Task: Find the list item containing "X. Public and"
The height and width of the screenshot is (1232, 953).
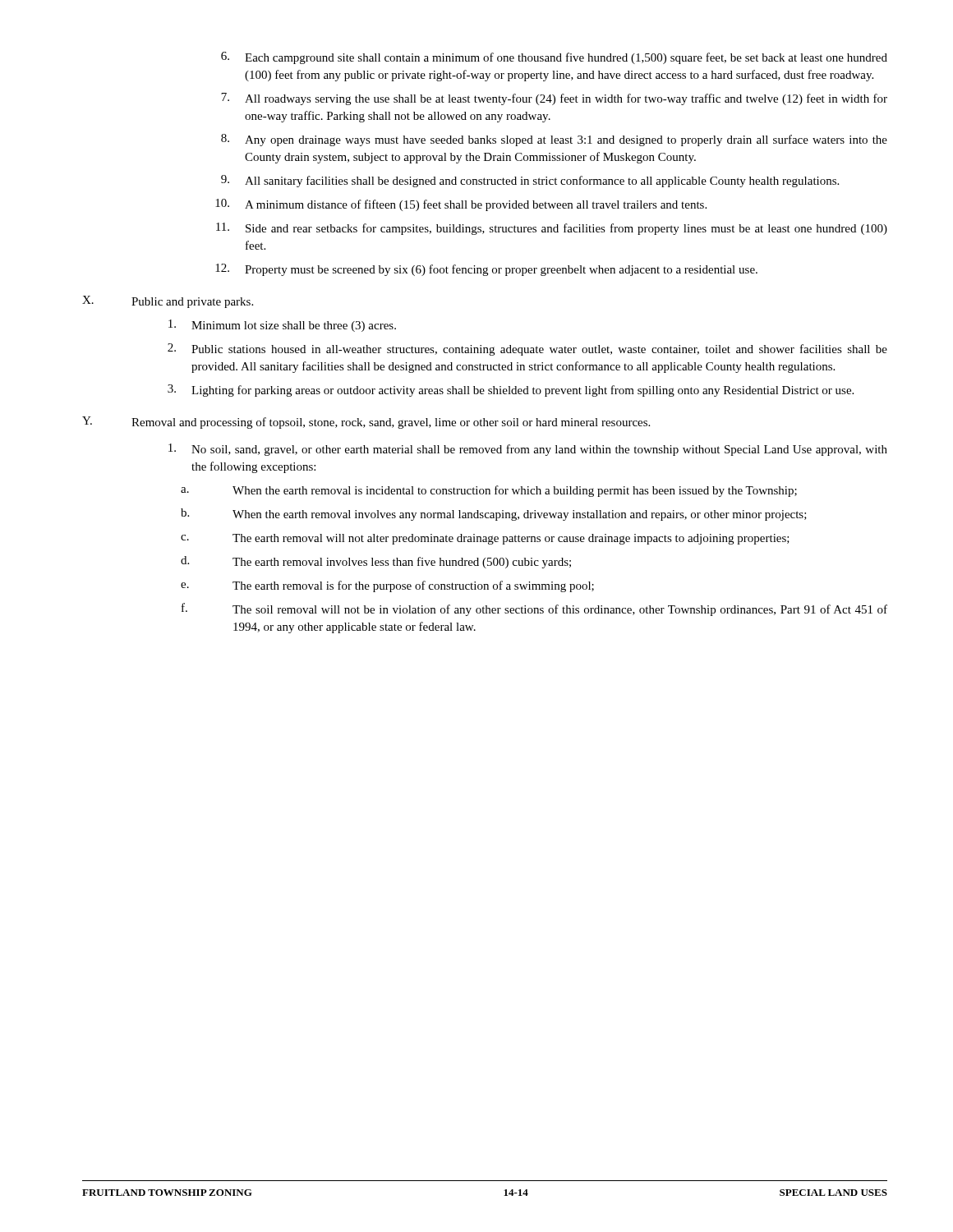Action: [x=168, y=302]
